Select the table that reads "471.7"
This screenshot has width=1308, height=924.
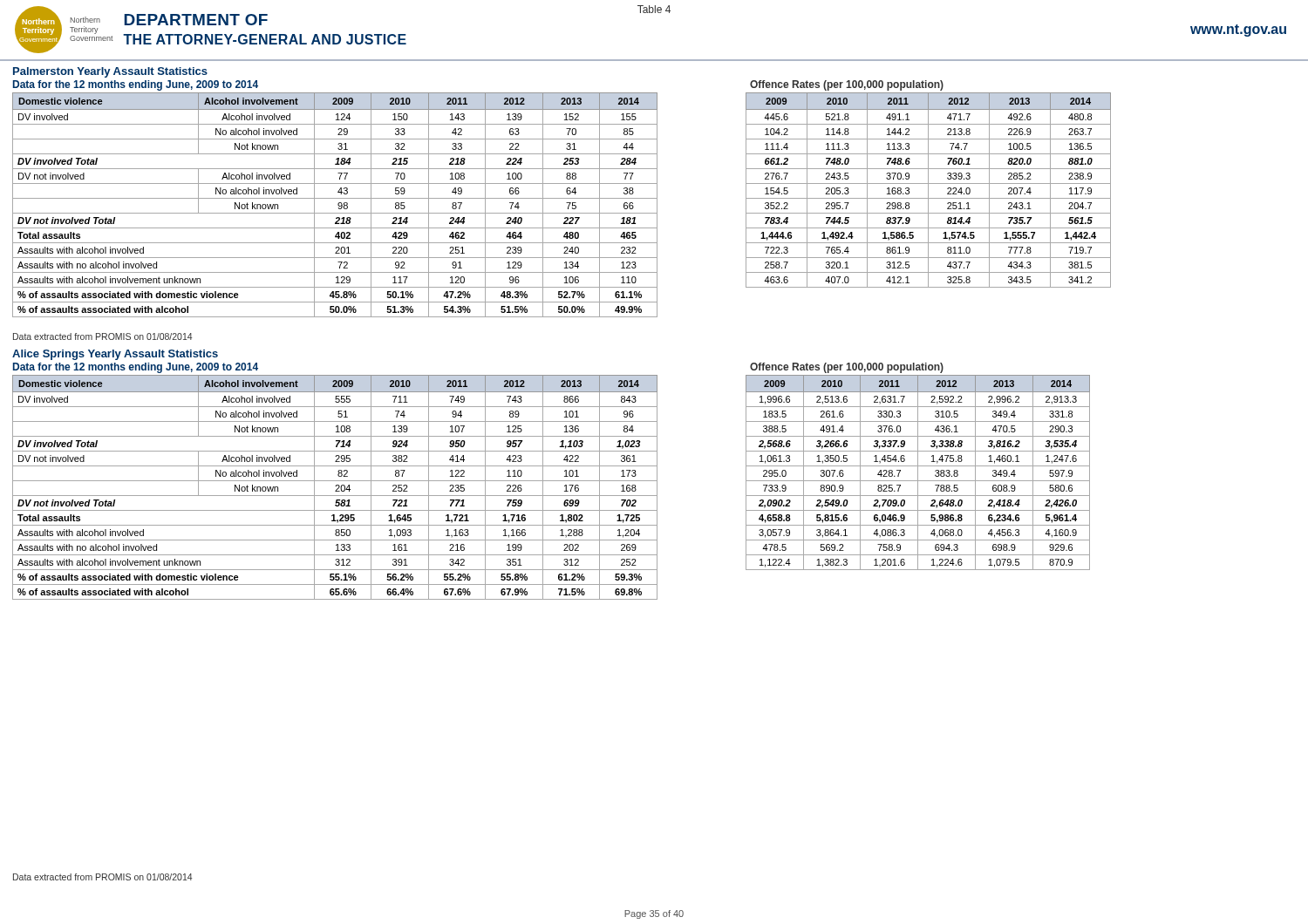tap(928, 190)
